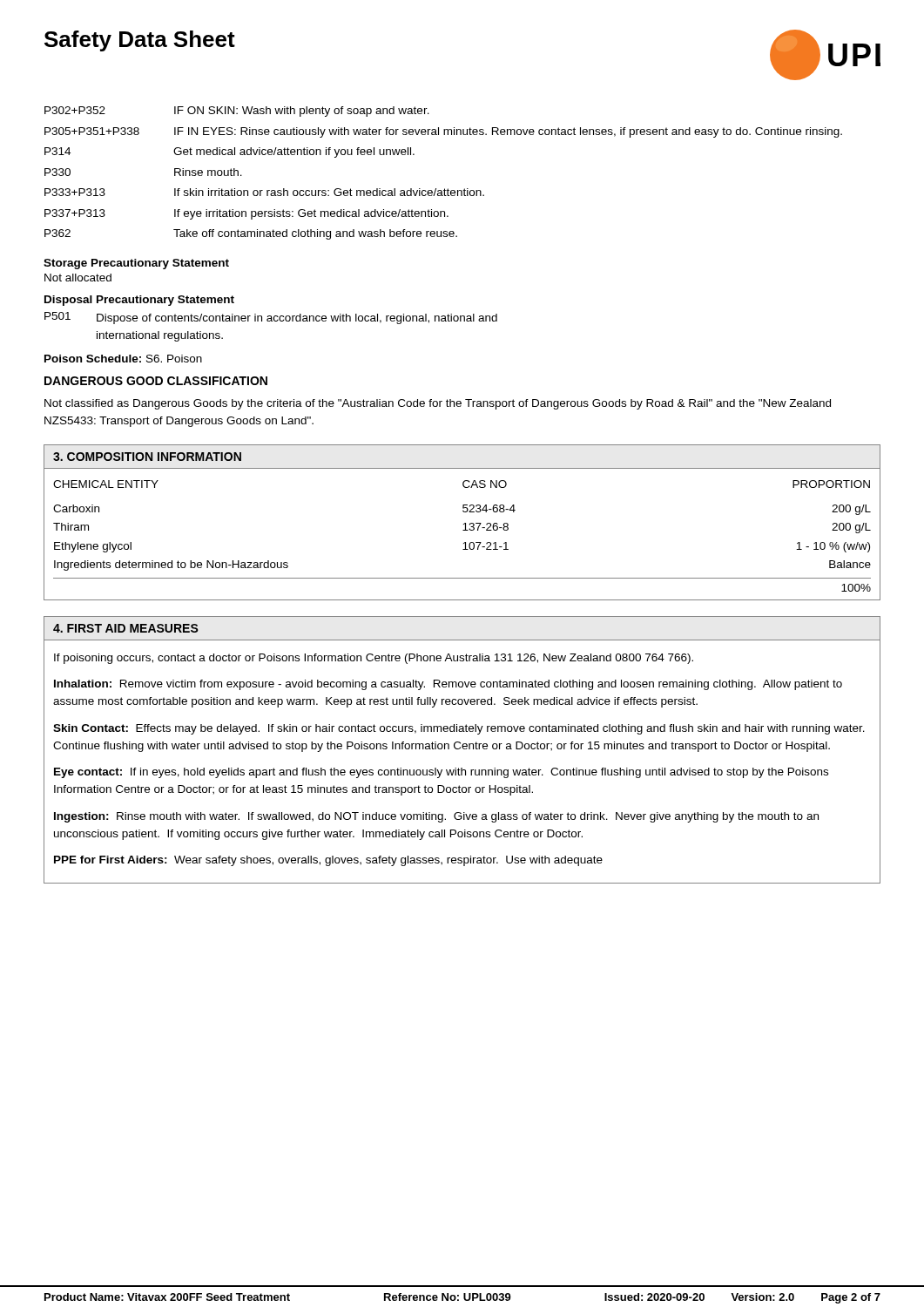Point to "4. FIRST AID MEASURES"
The image size is (924, 1307).
coord(462,628)
